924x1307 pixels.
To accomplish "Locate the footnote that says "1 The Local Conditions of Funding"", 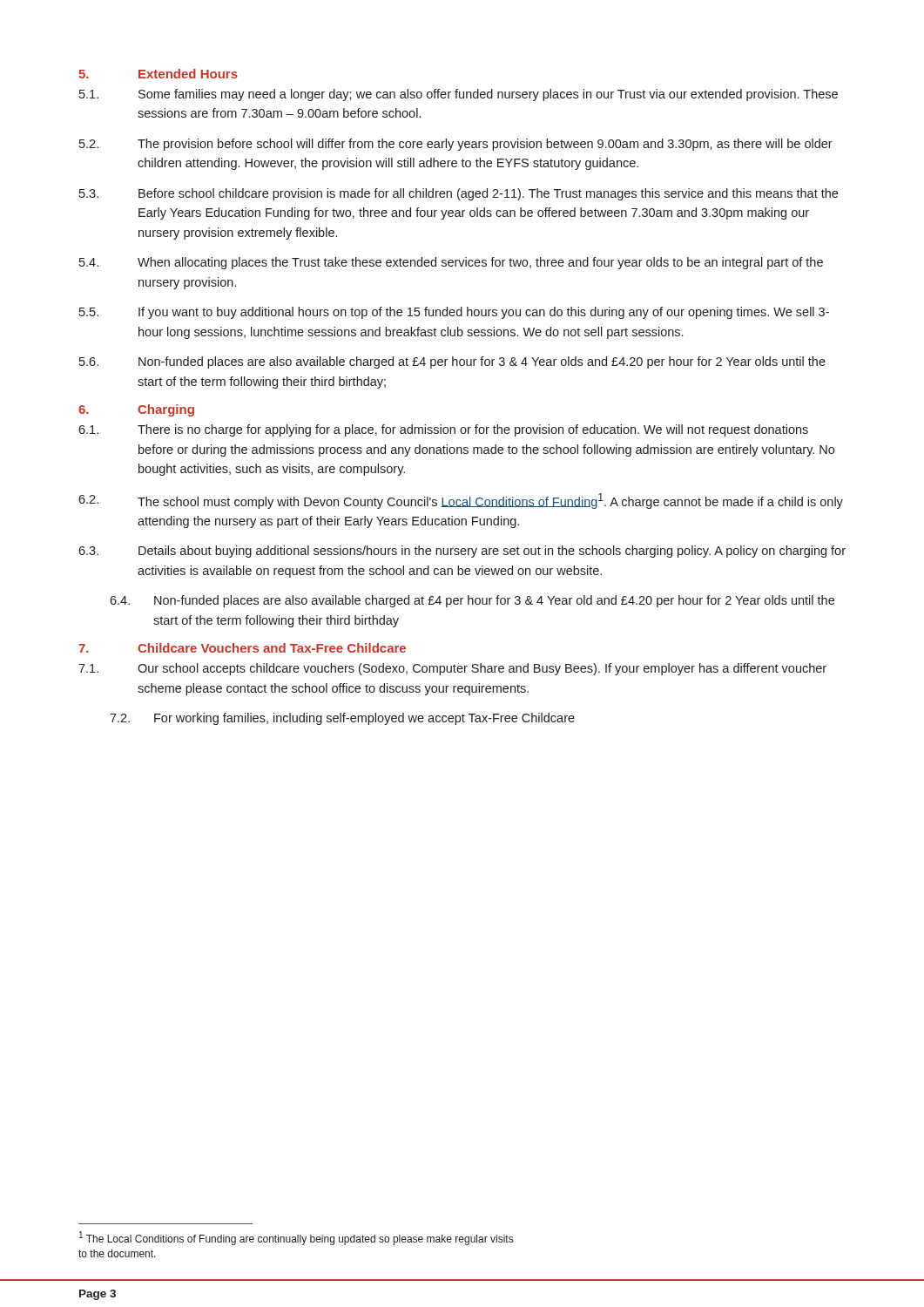I will point(296,1245).
